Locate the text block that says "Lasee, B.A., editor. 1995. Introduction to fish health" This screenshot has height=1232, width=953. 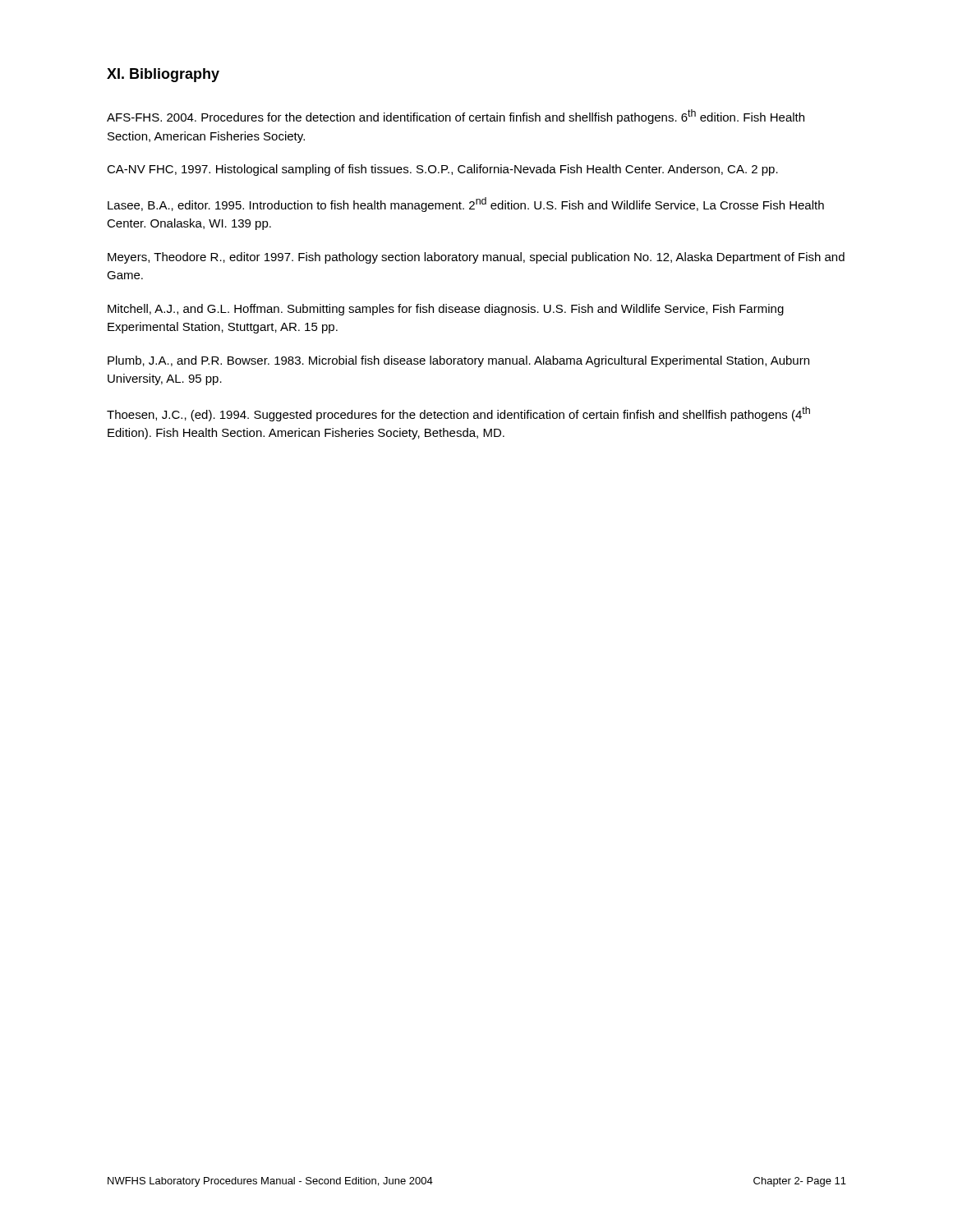[x=466, y=213]
